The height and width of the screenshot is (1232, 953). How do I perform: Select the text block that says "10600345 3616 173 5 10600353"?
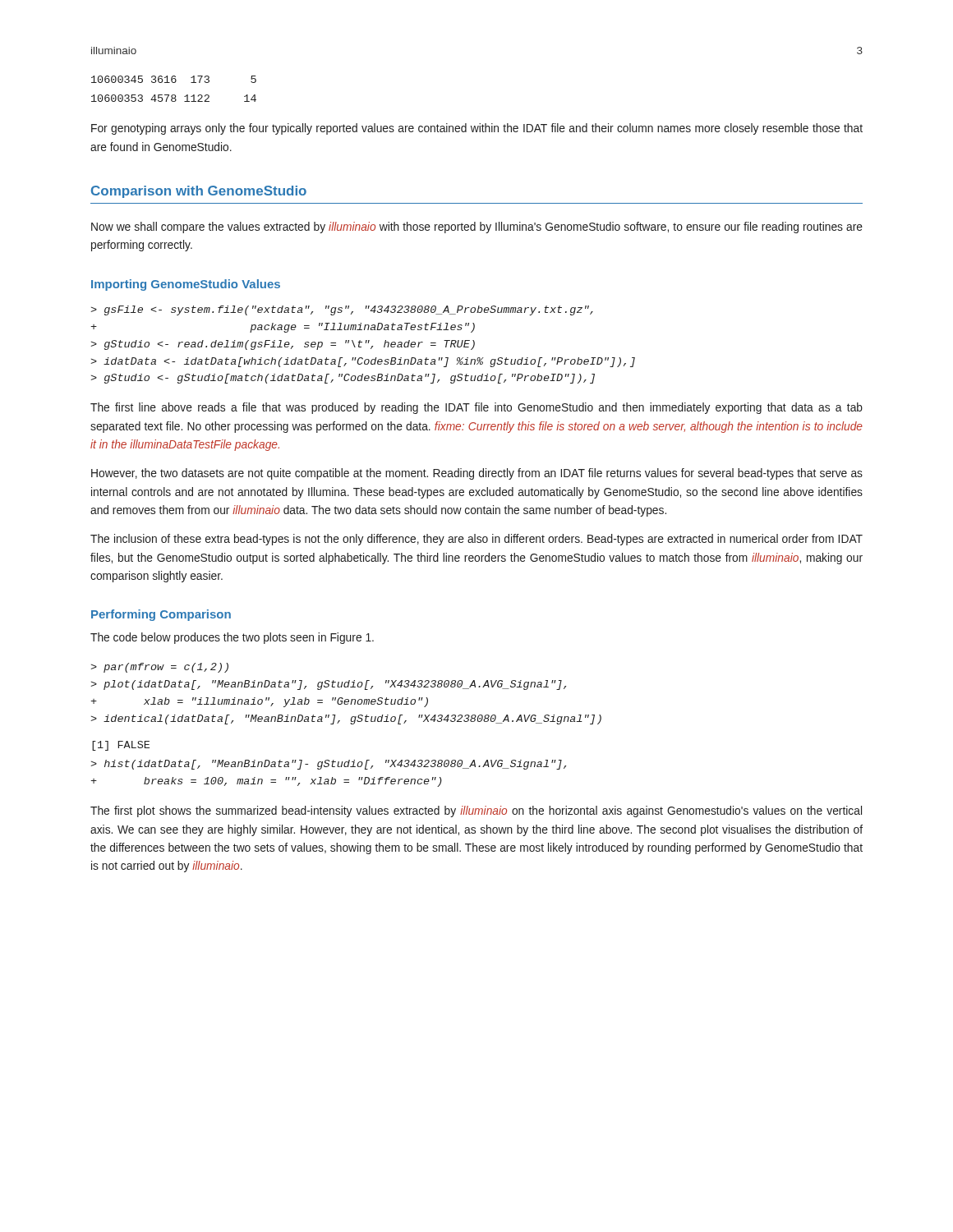click(x=174, y=79)
